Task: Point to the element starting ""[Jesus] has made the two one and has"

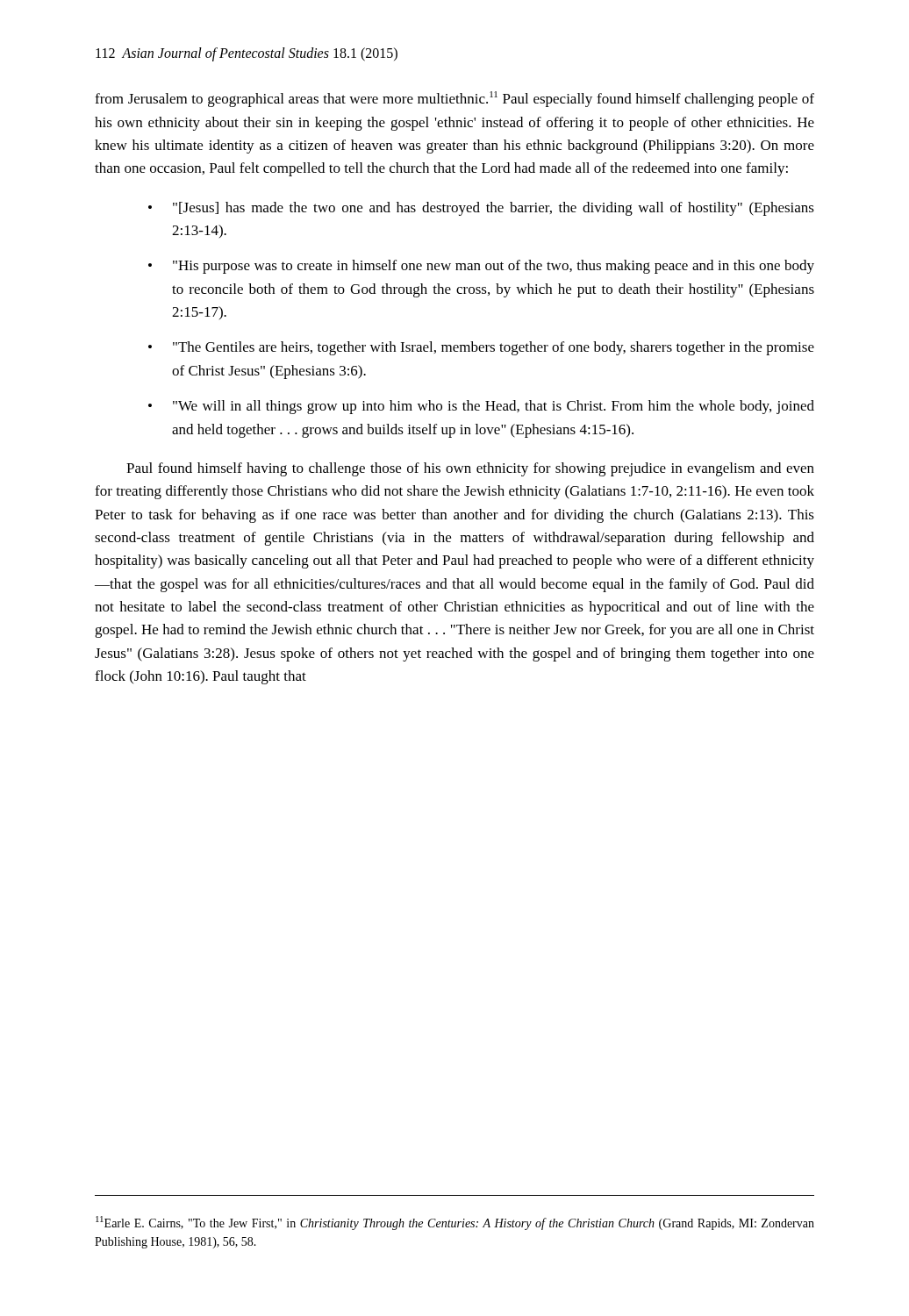Action: coord(493,219)
